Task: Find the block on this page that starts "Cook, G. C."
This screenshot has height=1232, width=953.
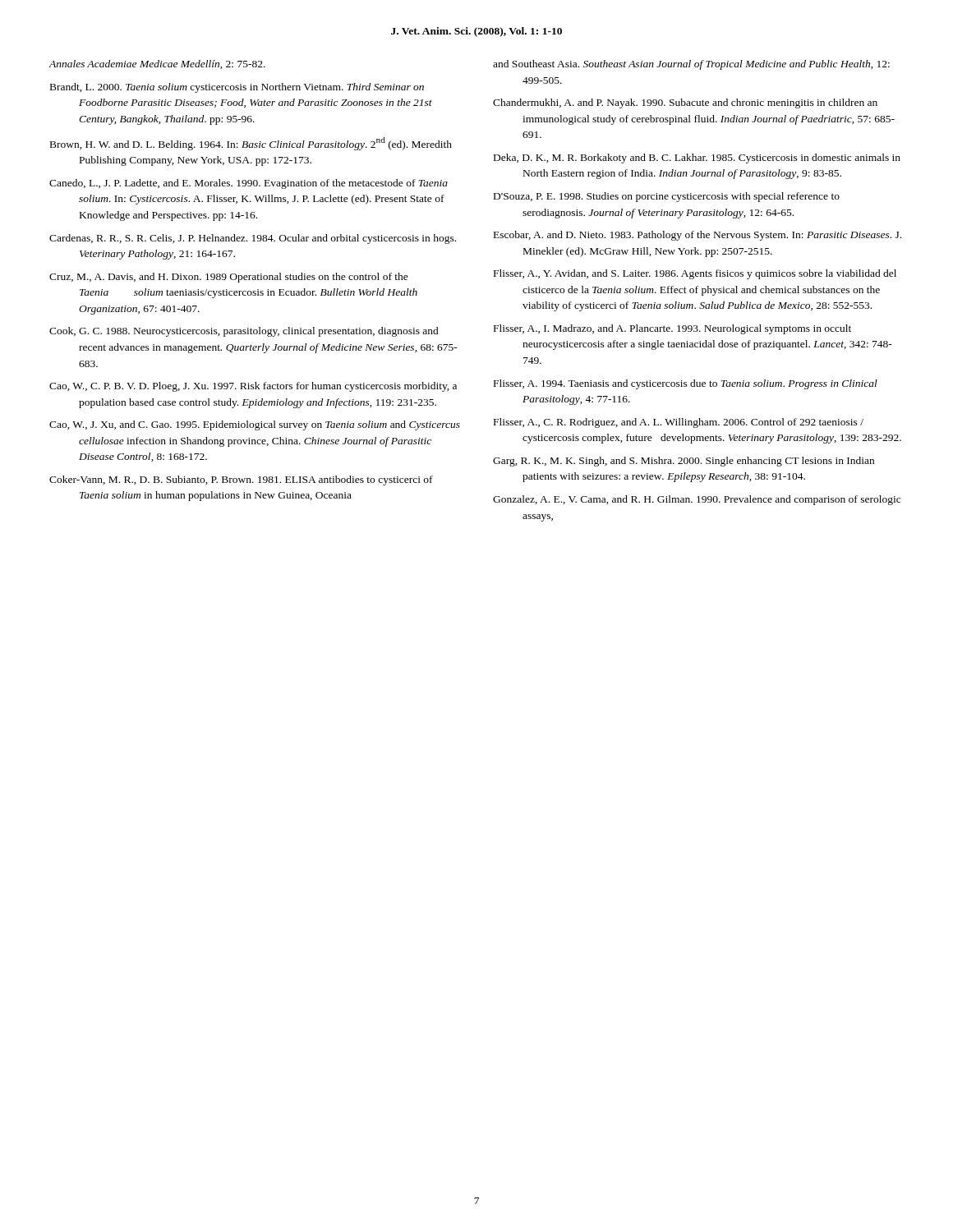Action: (x=253, y=347)
